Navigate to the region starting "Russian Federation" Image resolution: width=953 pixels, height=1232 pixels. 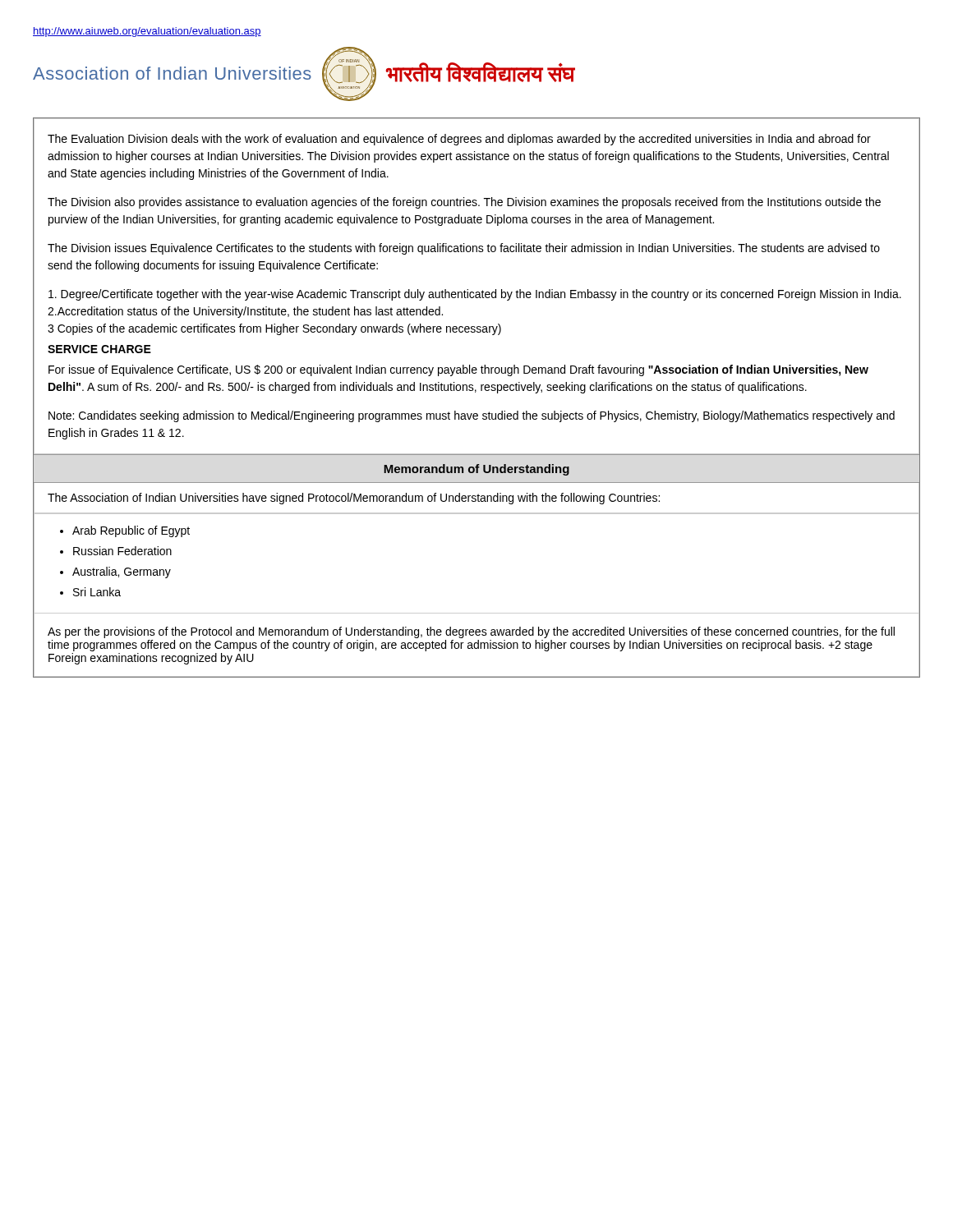pos(122,551)
